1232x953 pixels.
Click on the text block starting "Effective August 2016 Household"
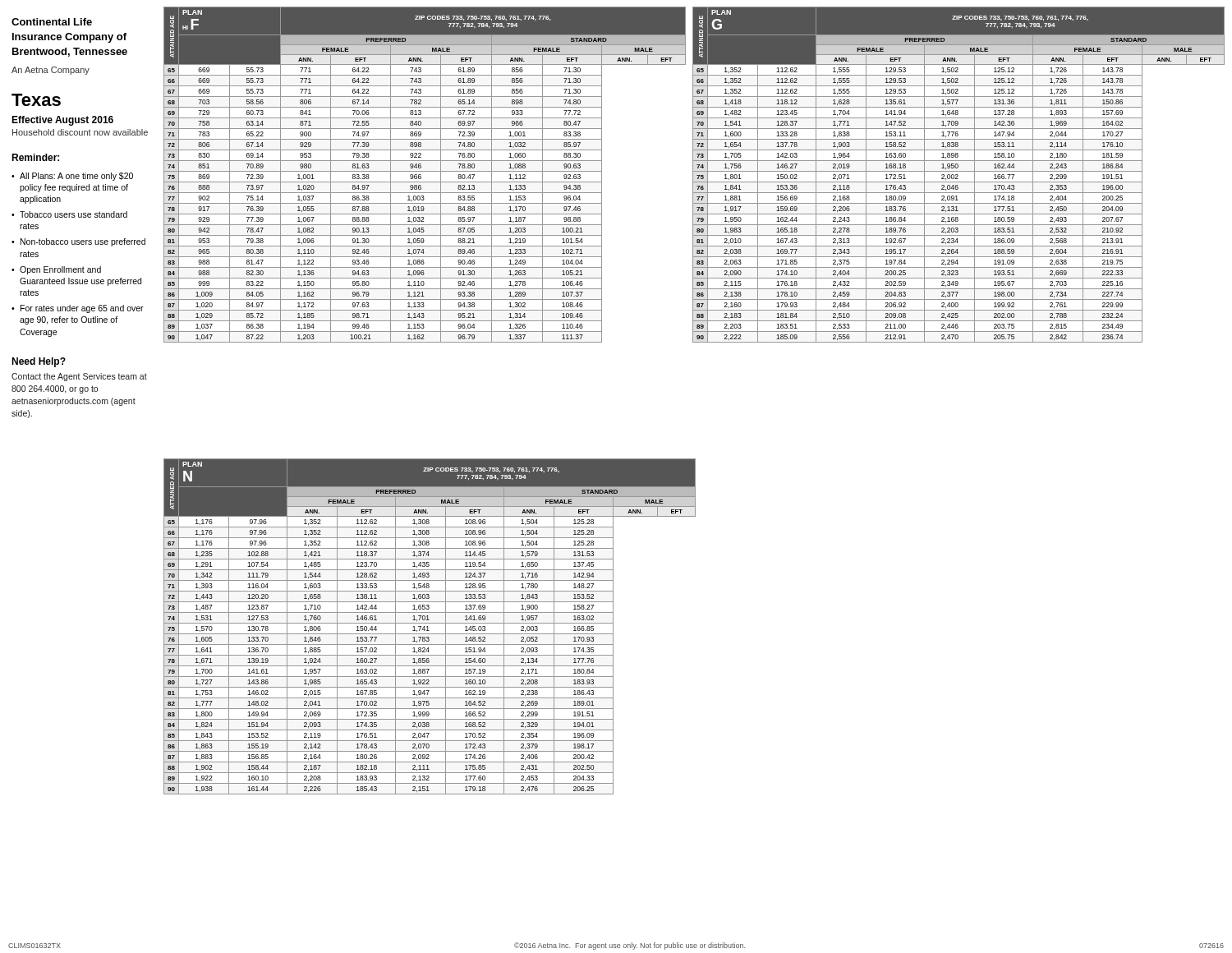[x=80, y=125]
